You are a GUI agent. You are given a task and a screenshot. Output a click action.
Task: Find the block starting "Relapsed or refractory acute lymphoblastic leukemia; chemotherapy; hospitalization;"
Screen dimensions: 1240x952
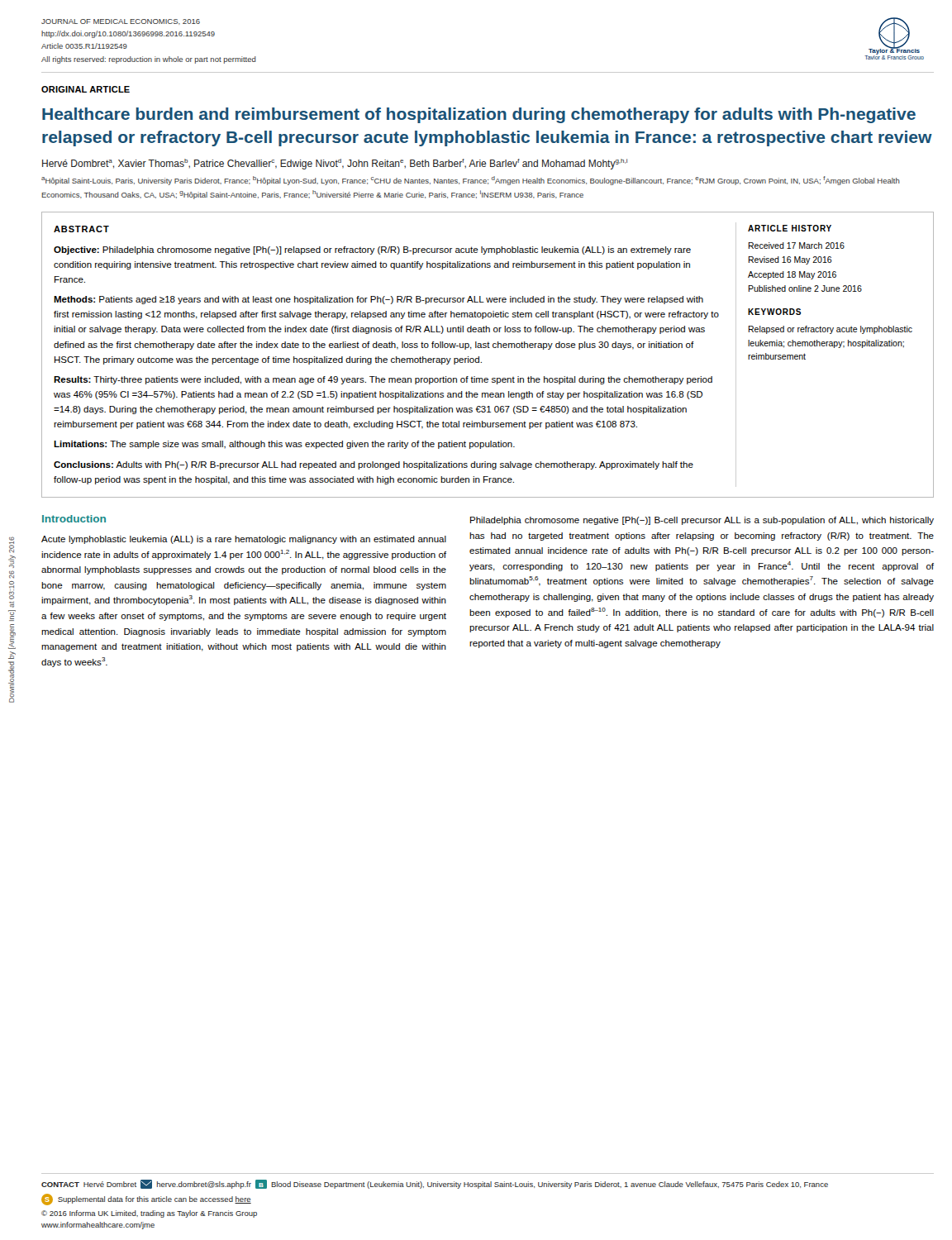point(830,343)
